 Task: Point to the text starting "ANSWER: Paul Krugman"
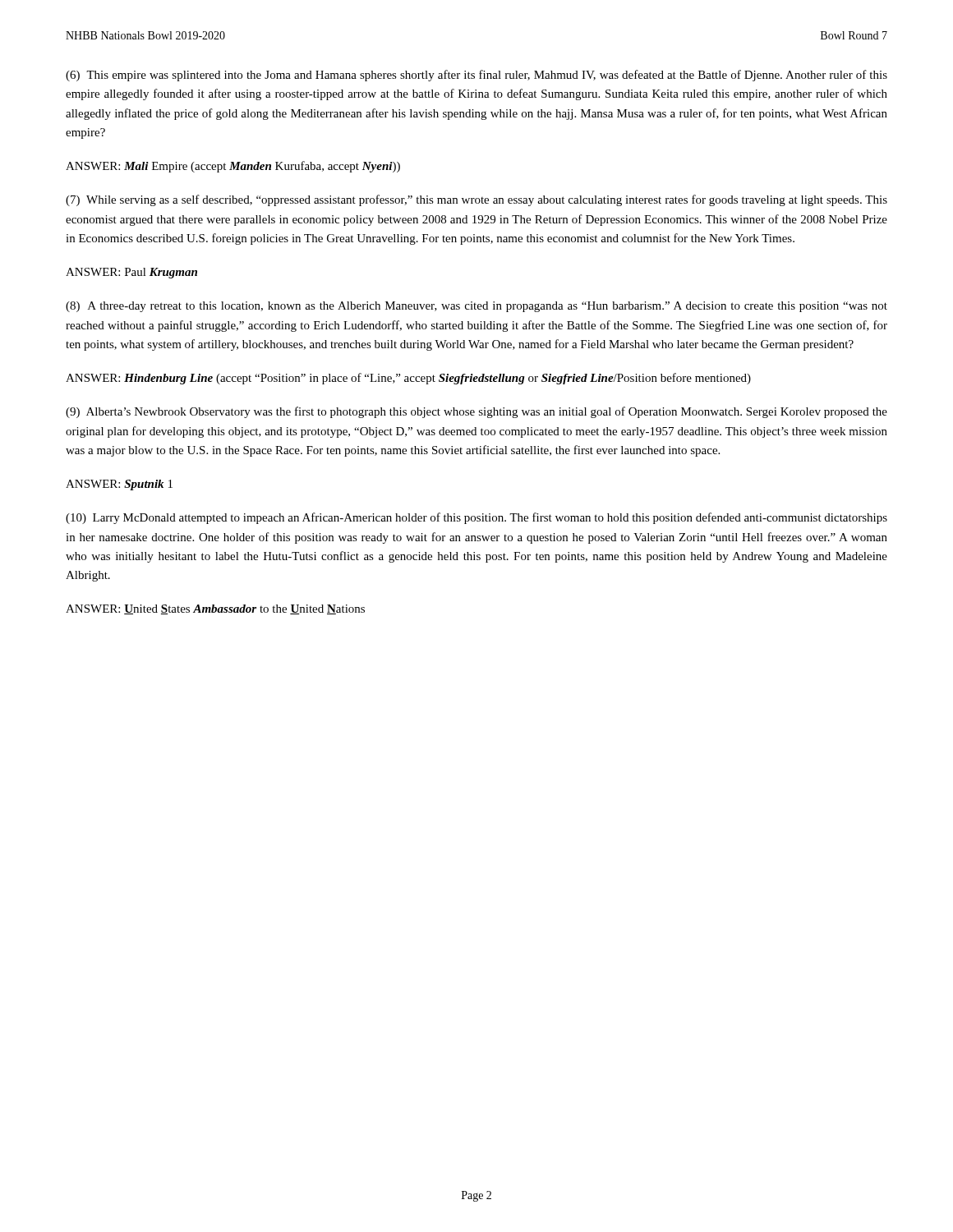(x=132, y=272)
